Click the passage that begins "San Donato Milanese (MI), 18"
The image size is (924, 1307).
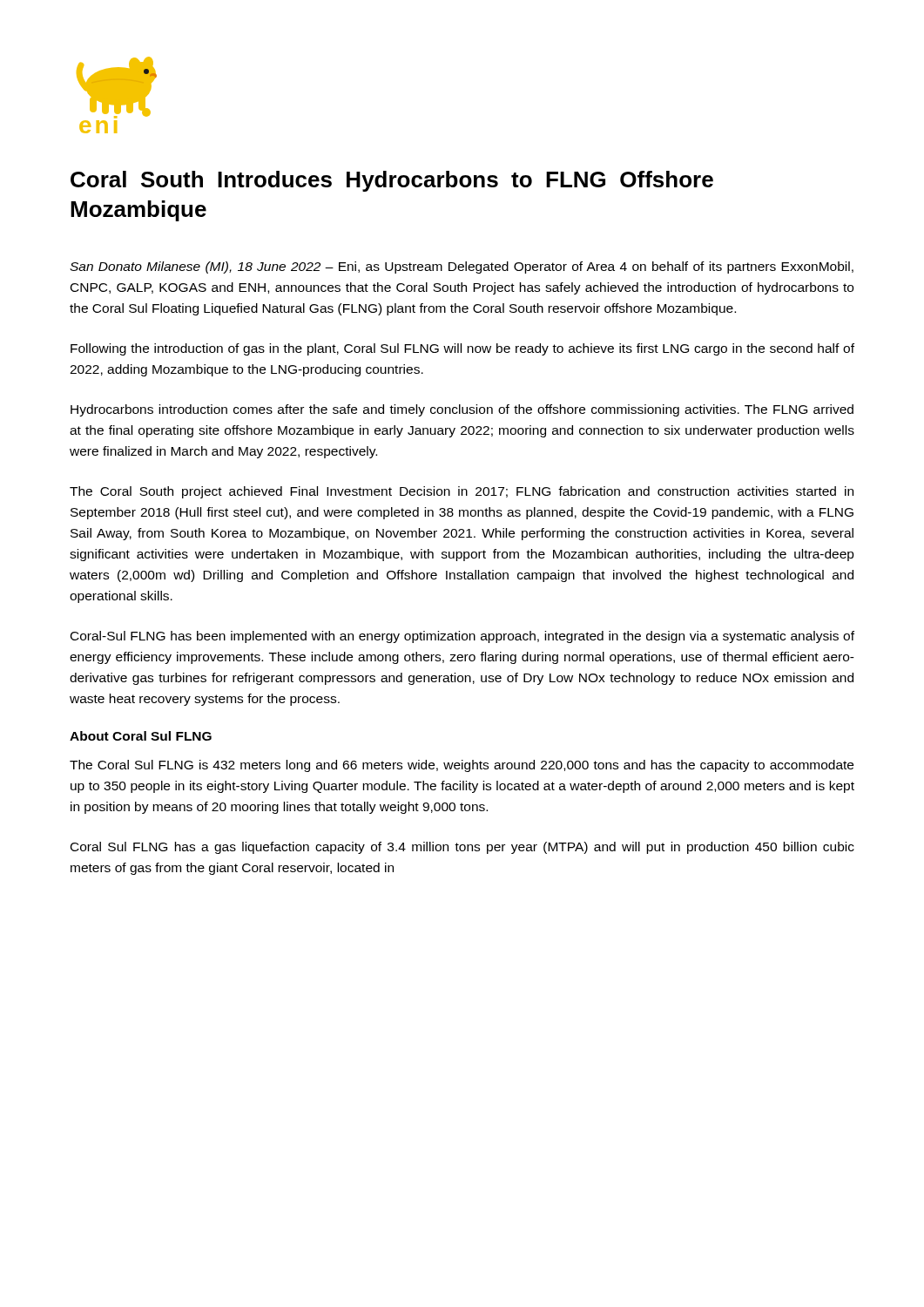[462, 287]
